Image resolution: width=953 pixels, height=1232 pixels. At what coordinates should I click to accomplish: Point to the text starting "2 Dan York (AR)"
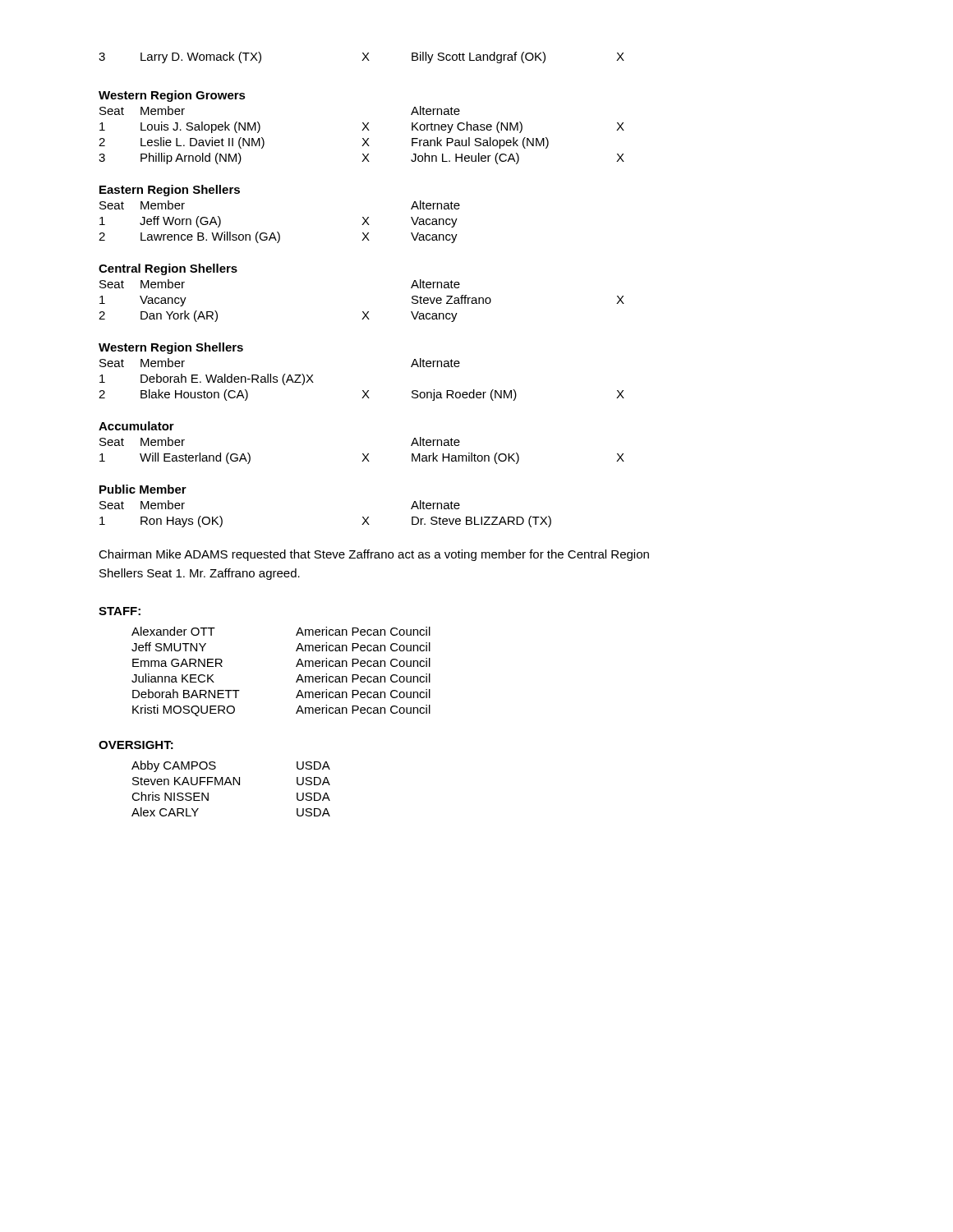click(x=476, y=315)
